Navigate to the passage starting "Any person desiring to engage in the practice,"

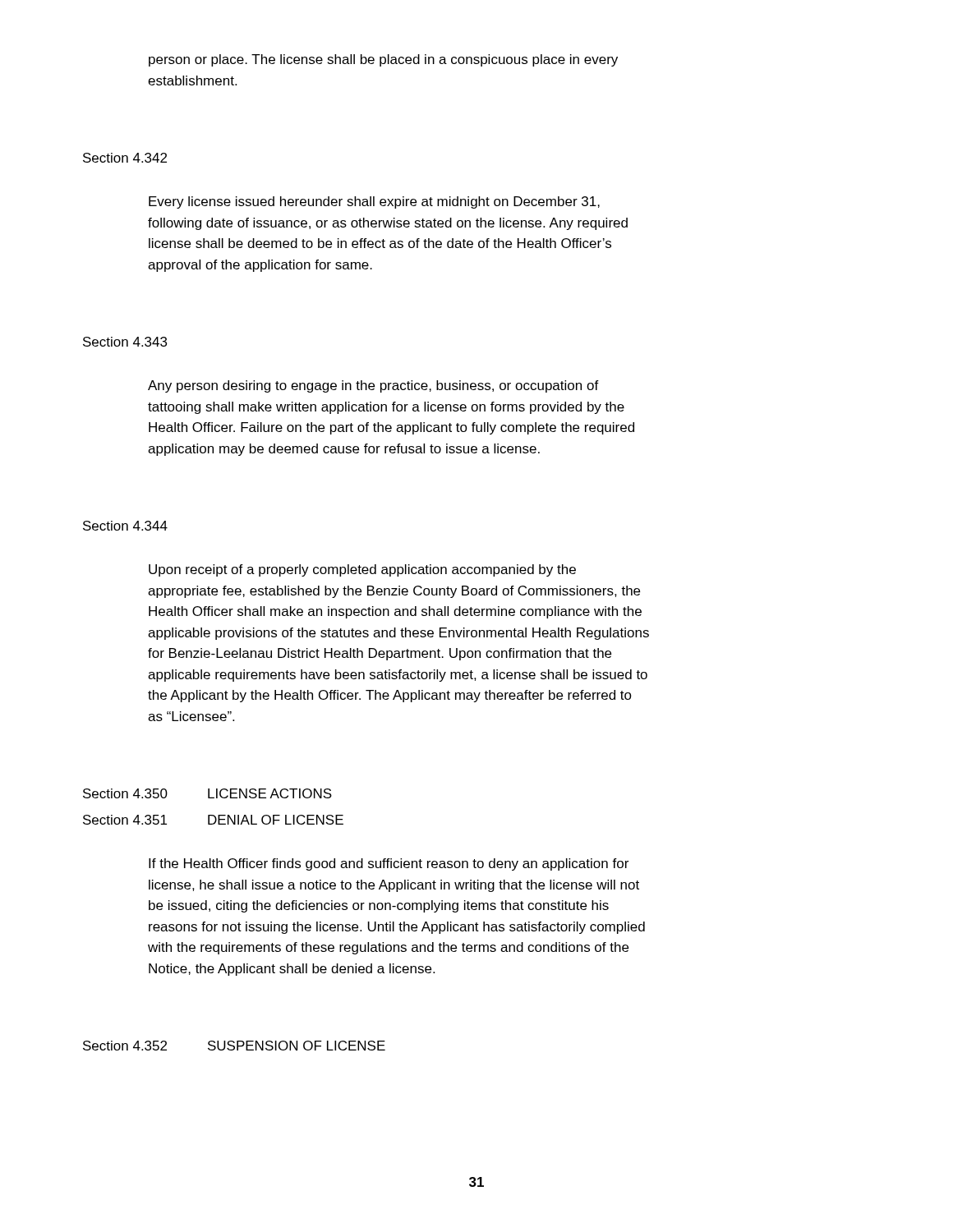point(509,417)
